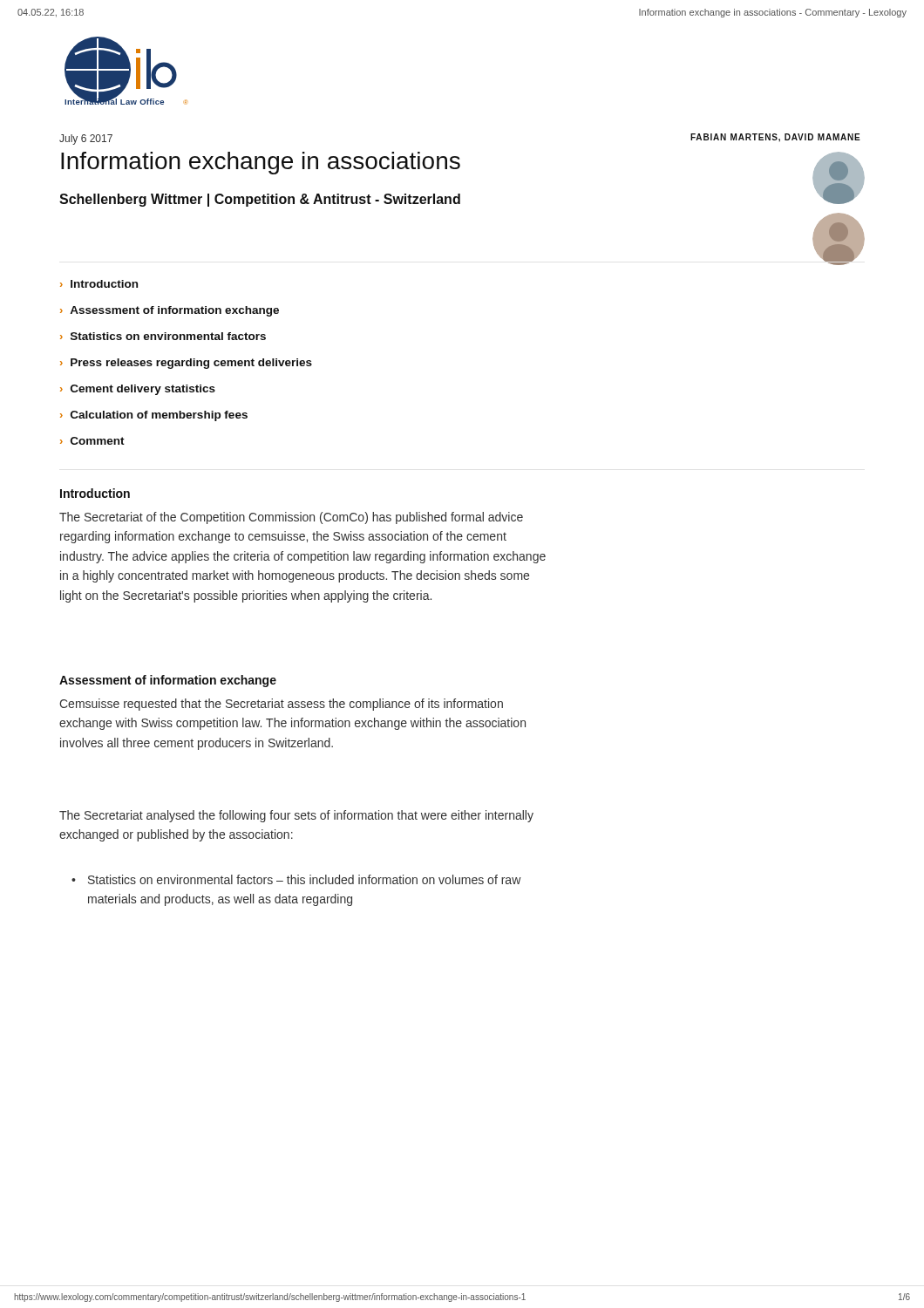Click on the list item that reads "• Statistics on environmental factors –"
Image resolution: width=924 pixels, height=1308 pixels.
pos(296,888)
